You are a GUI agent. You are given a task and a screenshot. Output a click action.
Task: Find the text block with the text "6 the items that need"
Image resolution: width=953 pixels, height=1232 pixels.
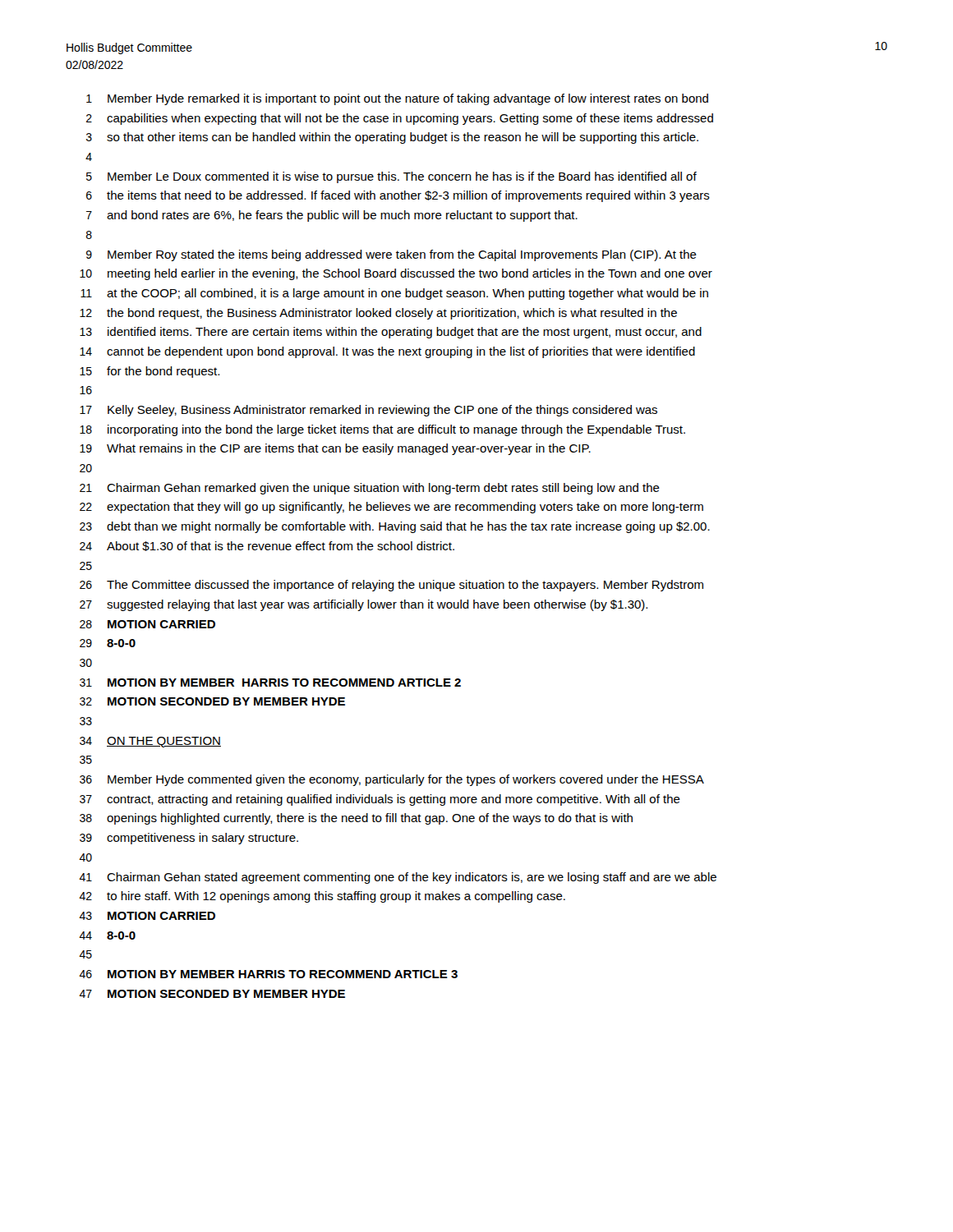coord(476,196)
